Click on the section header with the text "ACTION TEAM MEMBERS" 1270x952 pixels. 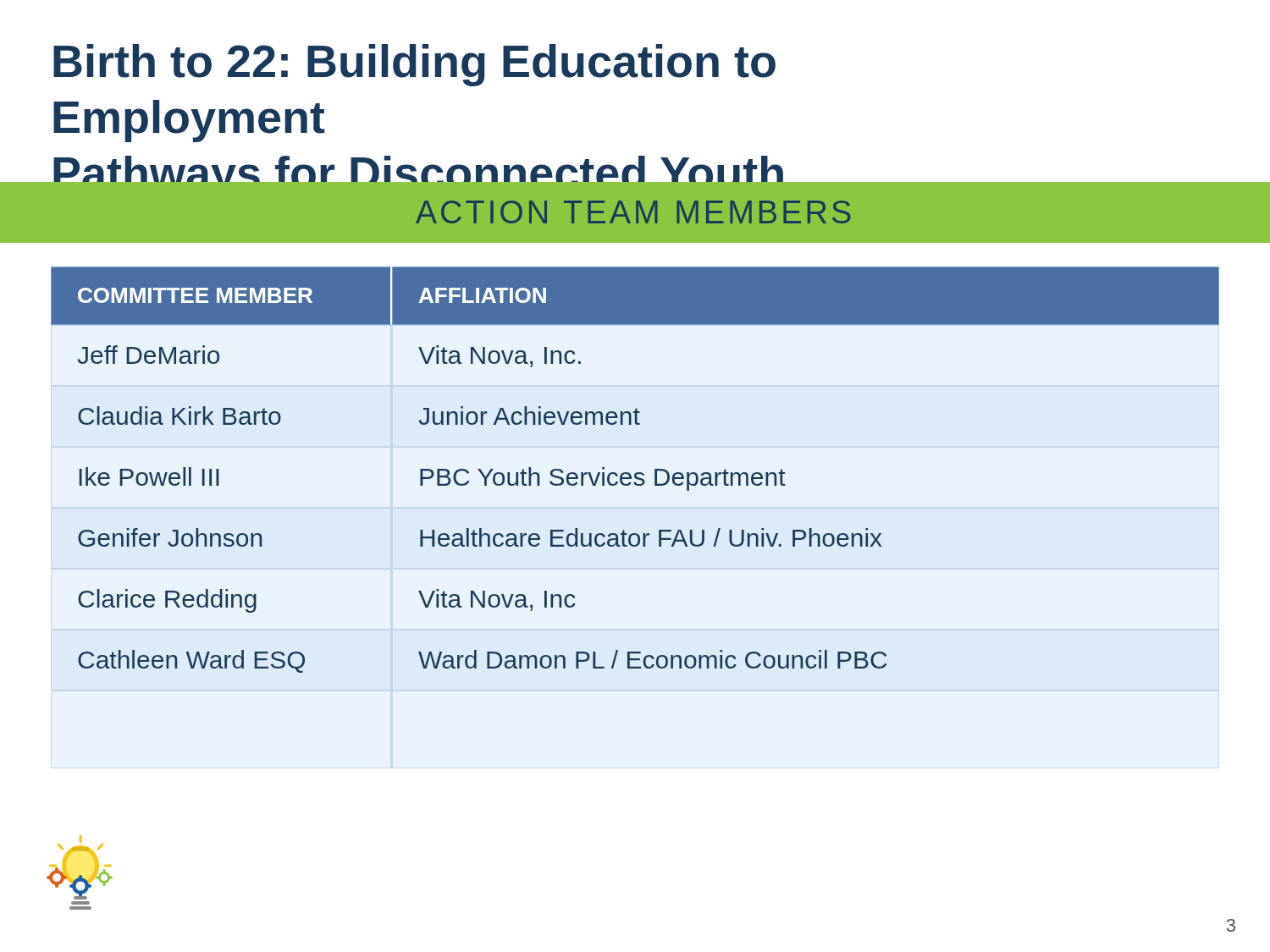coord(635,212)
